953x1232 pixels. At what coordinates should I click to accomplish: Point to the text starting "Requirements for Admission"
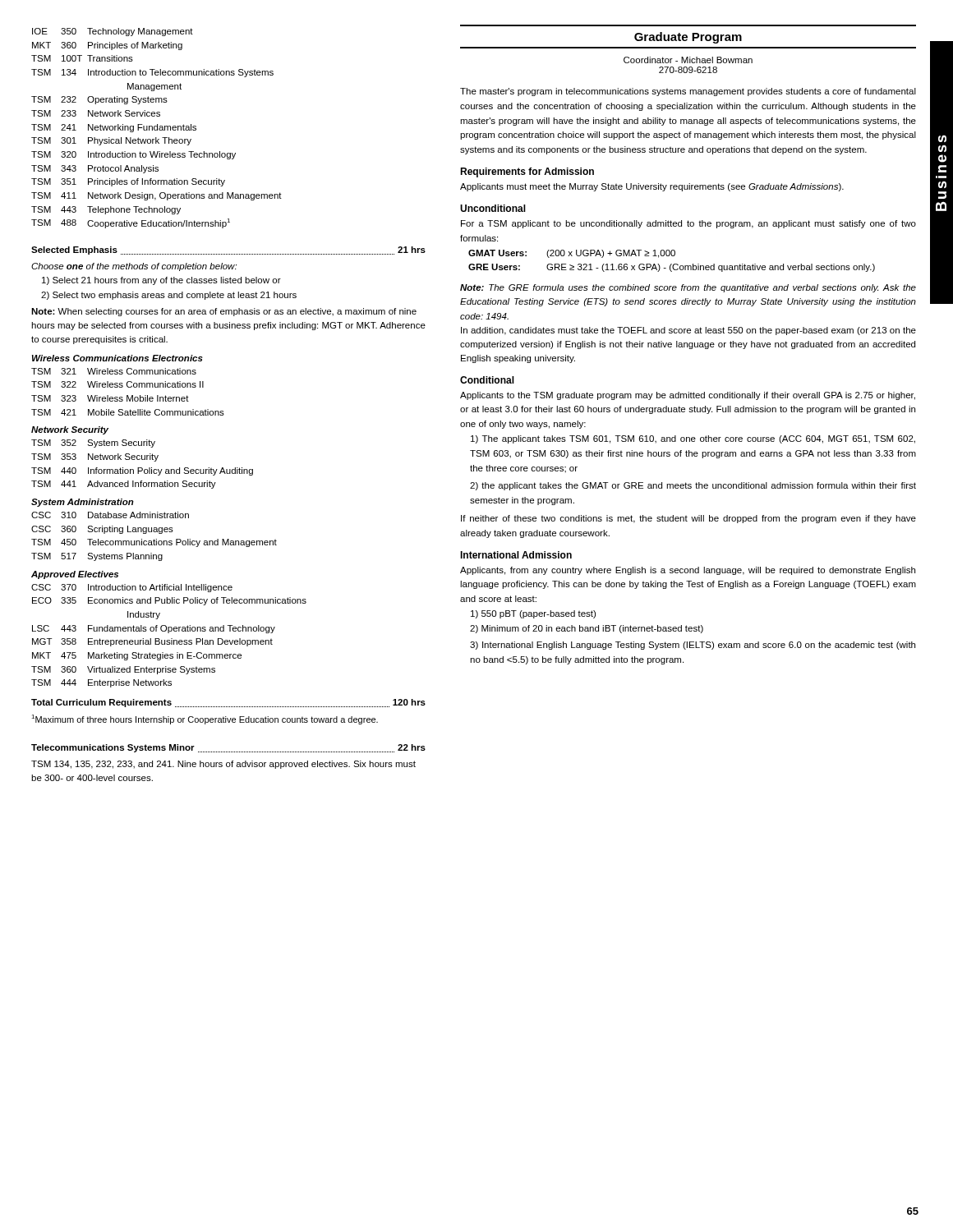pos(527,172)
